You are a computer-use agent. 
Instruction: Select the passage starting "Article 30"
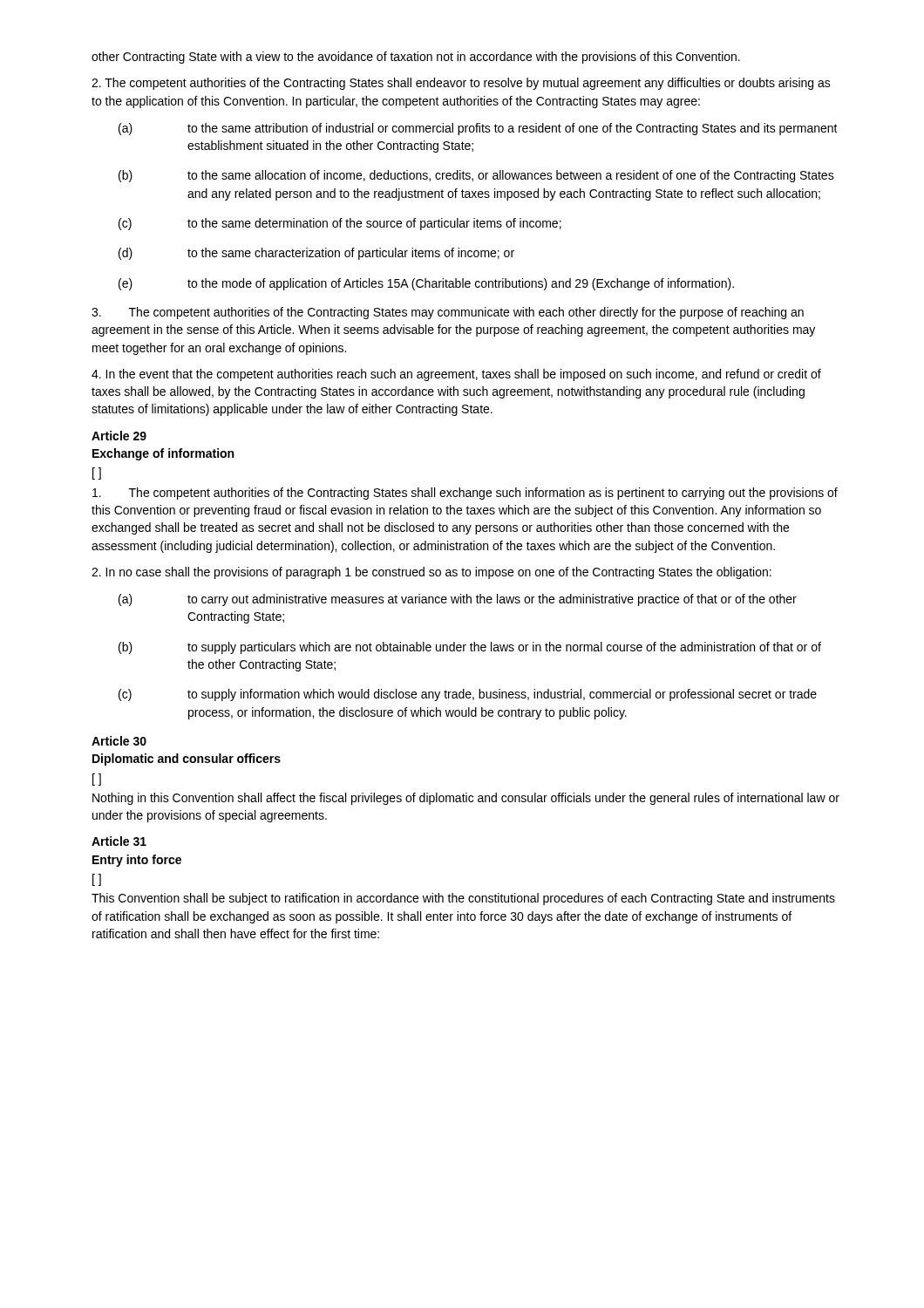pyautogui.click(x=119, y=741)
